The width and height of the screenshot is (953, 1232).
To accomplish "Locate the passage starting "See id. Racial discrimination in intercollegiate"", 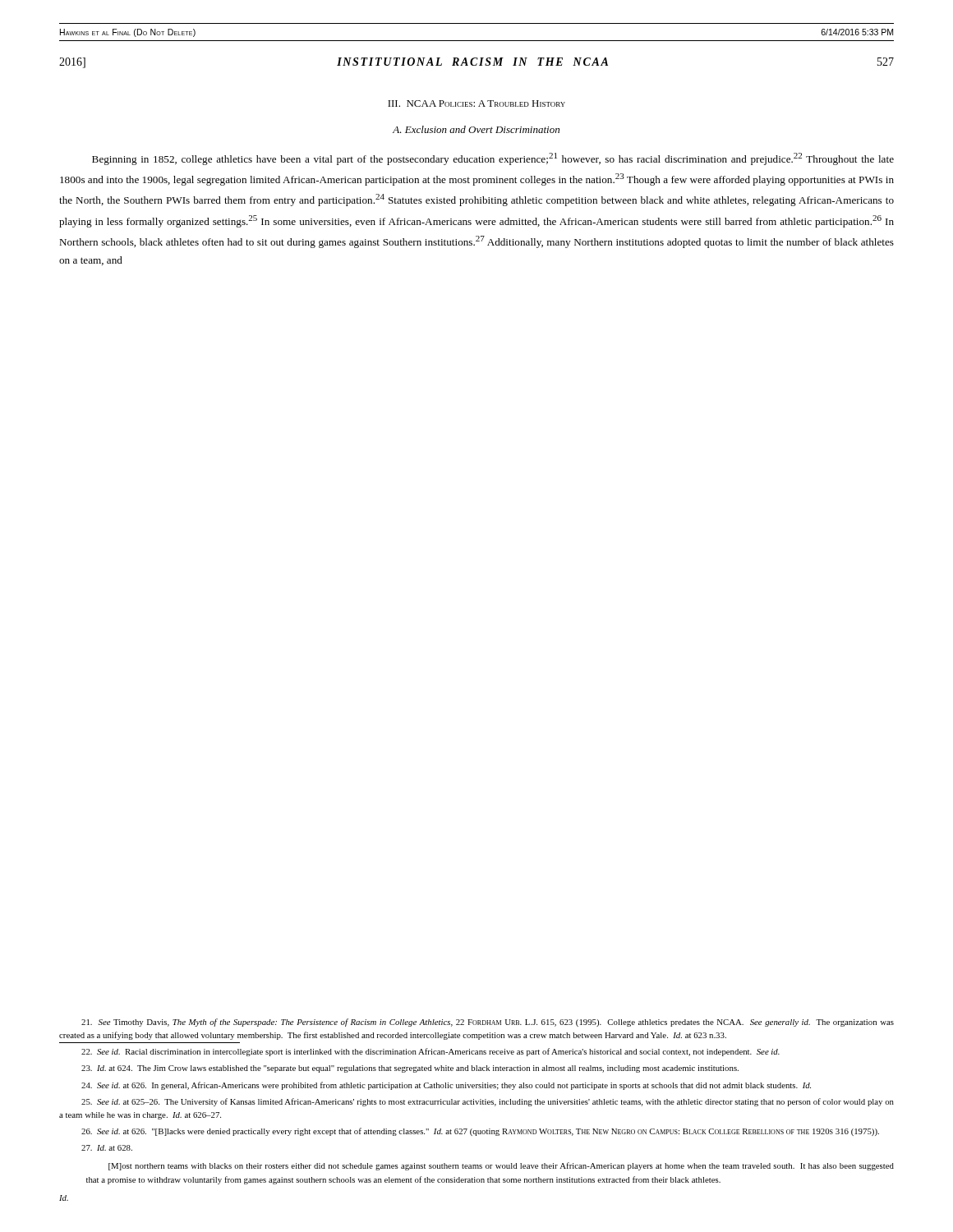I will click(431, 1051).
